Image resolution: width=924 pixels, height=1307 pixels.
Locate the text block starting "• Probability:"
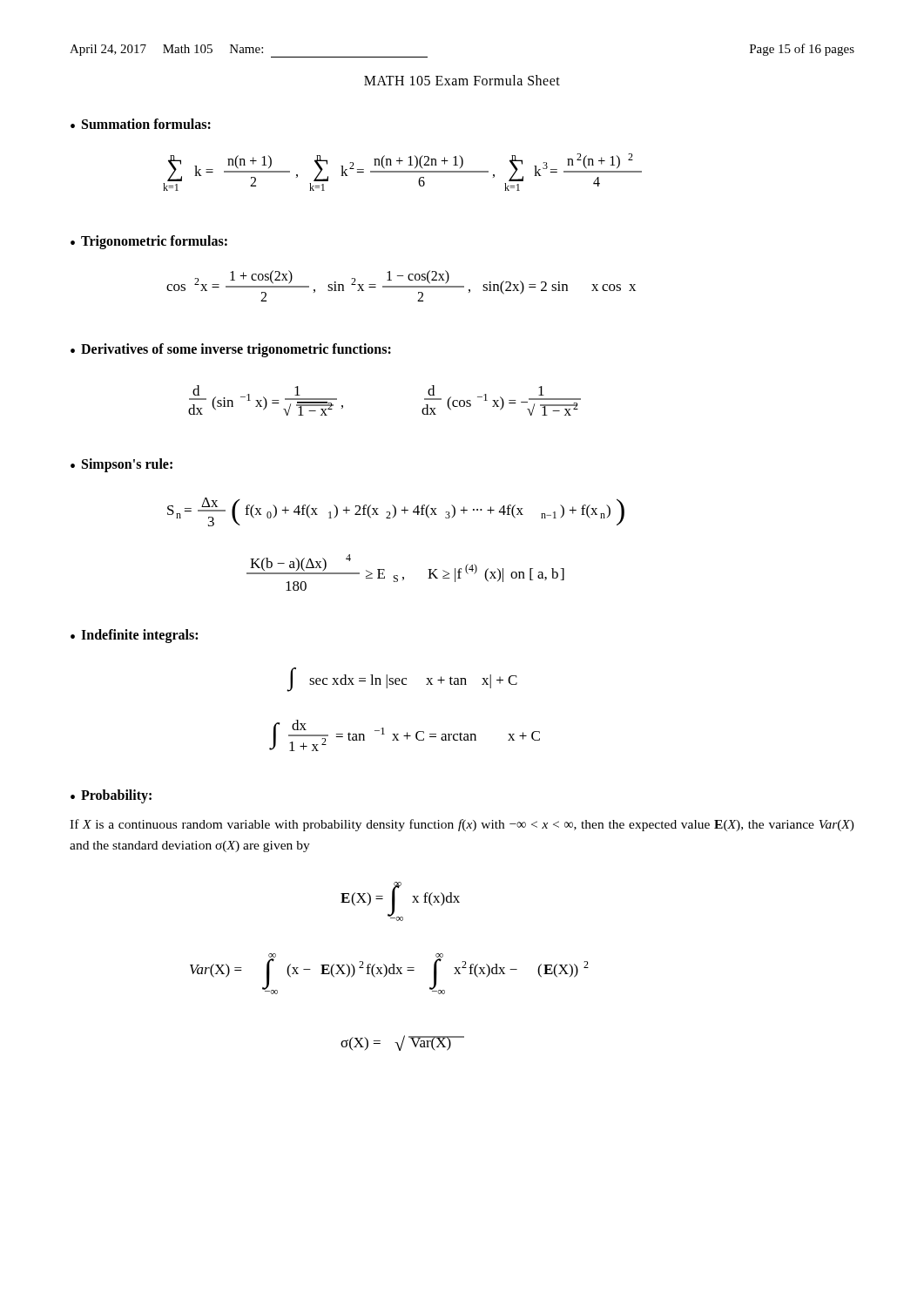111,797
